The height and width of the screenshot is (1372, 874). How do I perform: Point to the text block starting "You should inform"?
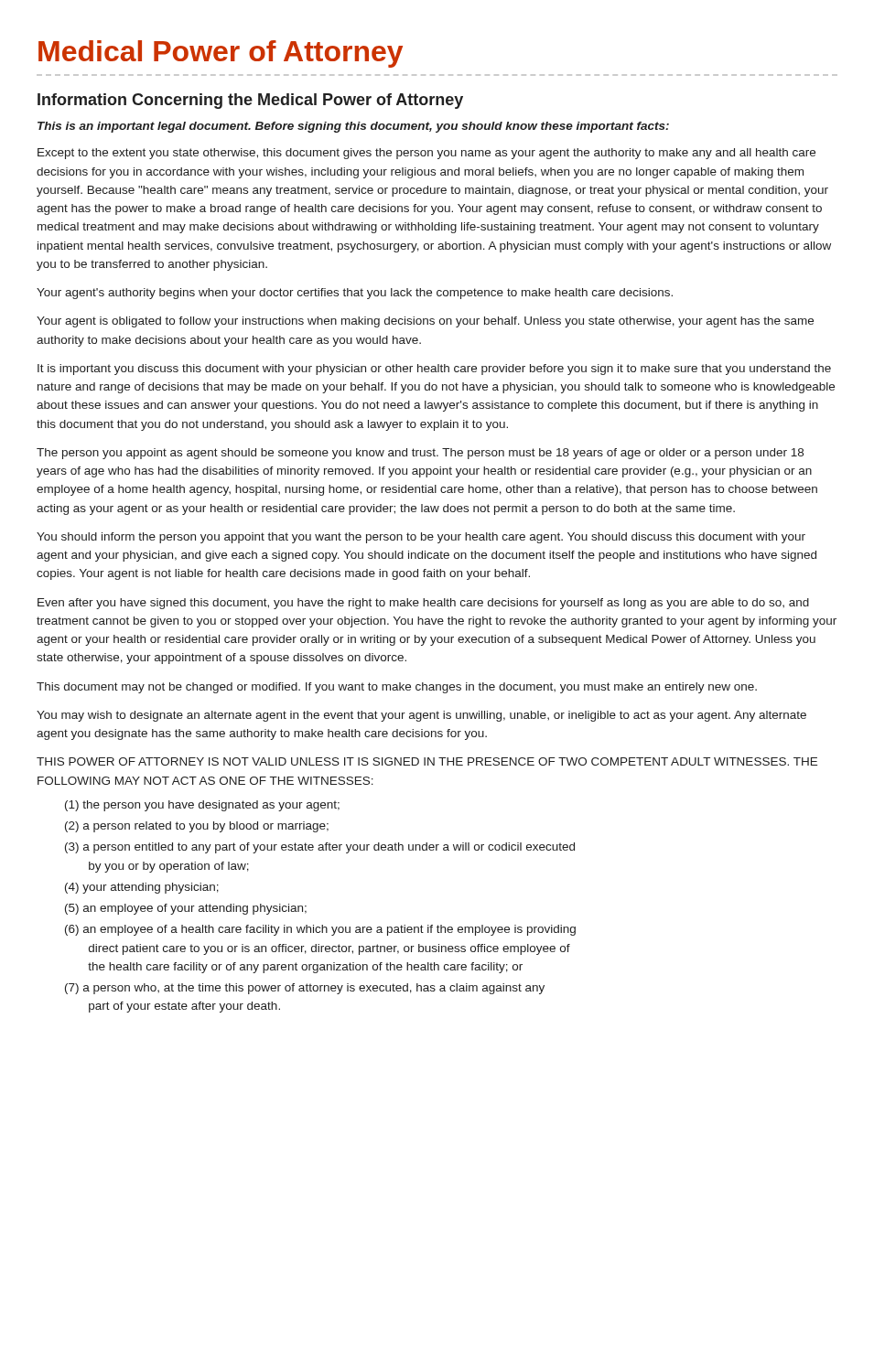(437, 555)
